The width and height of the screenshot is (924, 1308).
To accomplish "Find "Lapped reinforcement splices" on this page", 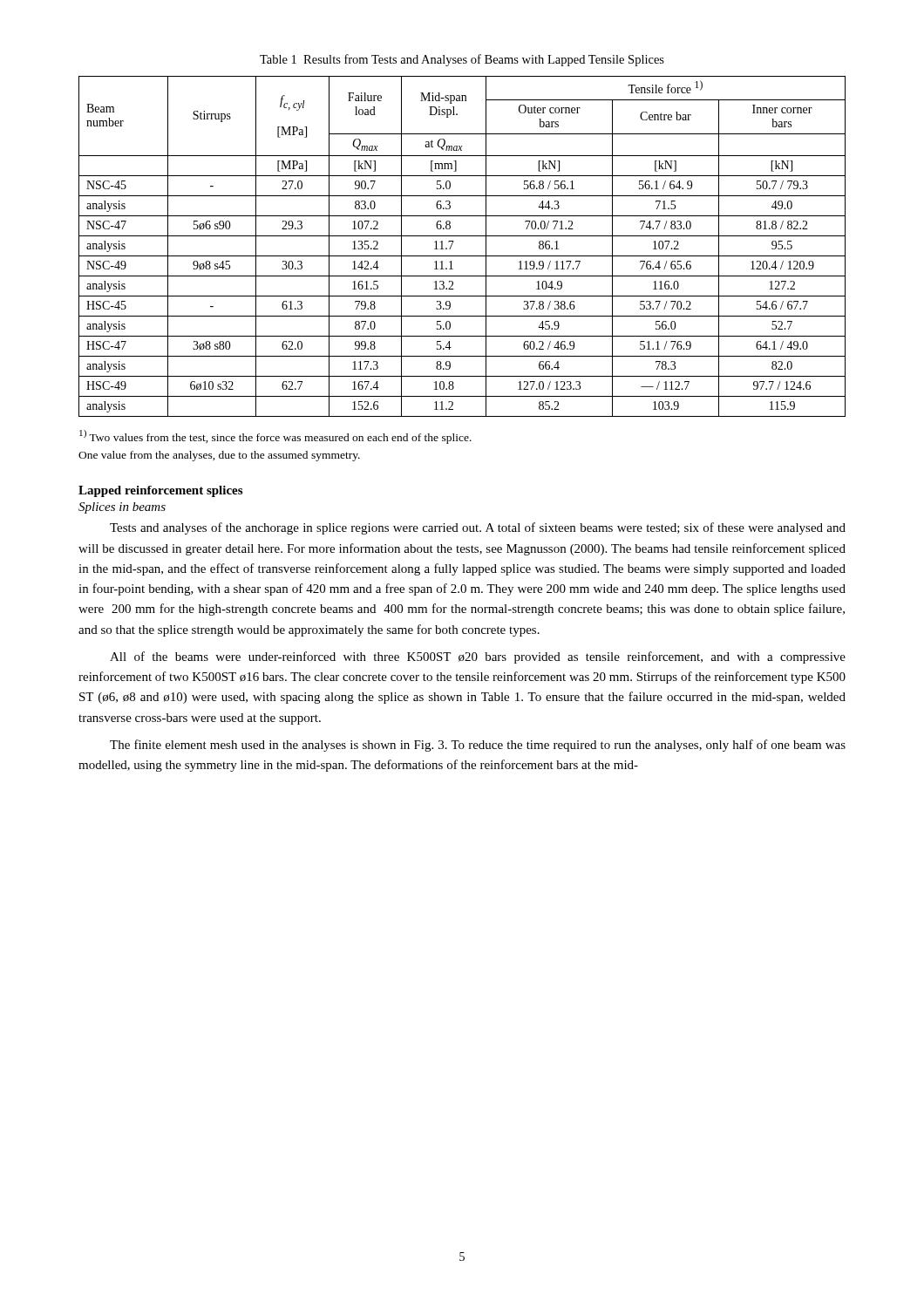I will point(161,490).
